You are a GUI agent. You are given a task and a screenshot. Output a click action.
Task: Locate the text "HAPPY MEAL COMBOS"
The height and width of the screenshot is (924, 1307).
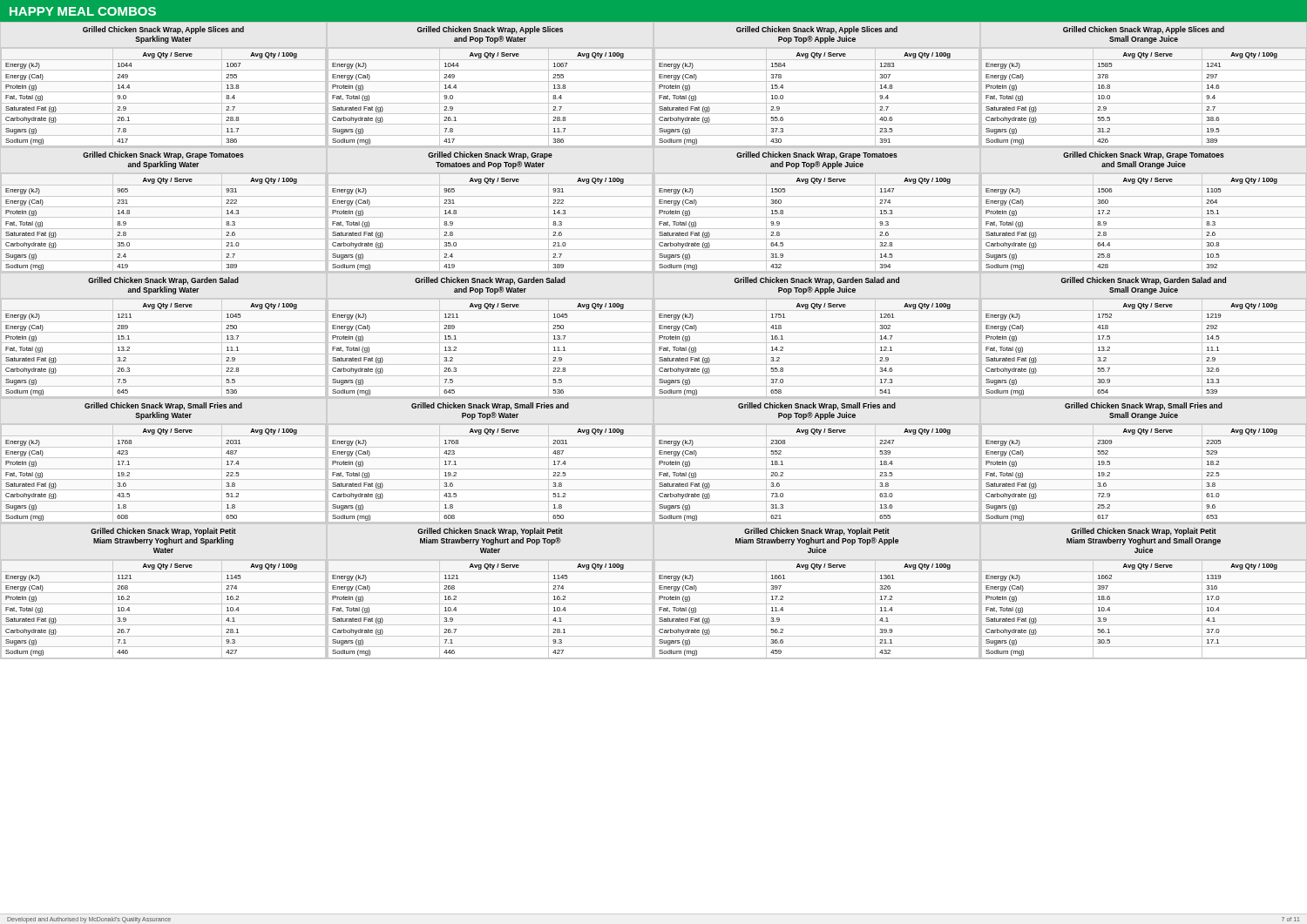(x=83, y=11)
